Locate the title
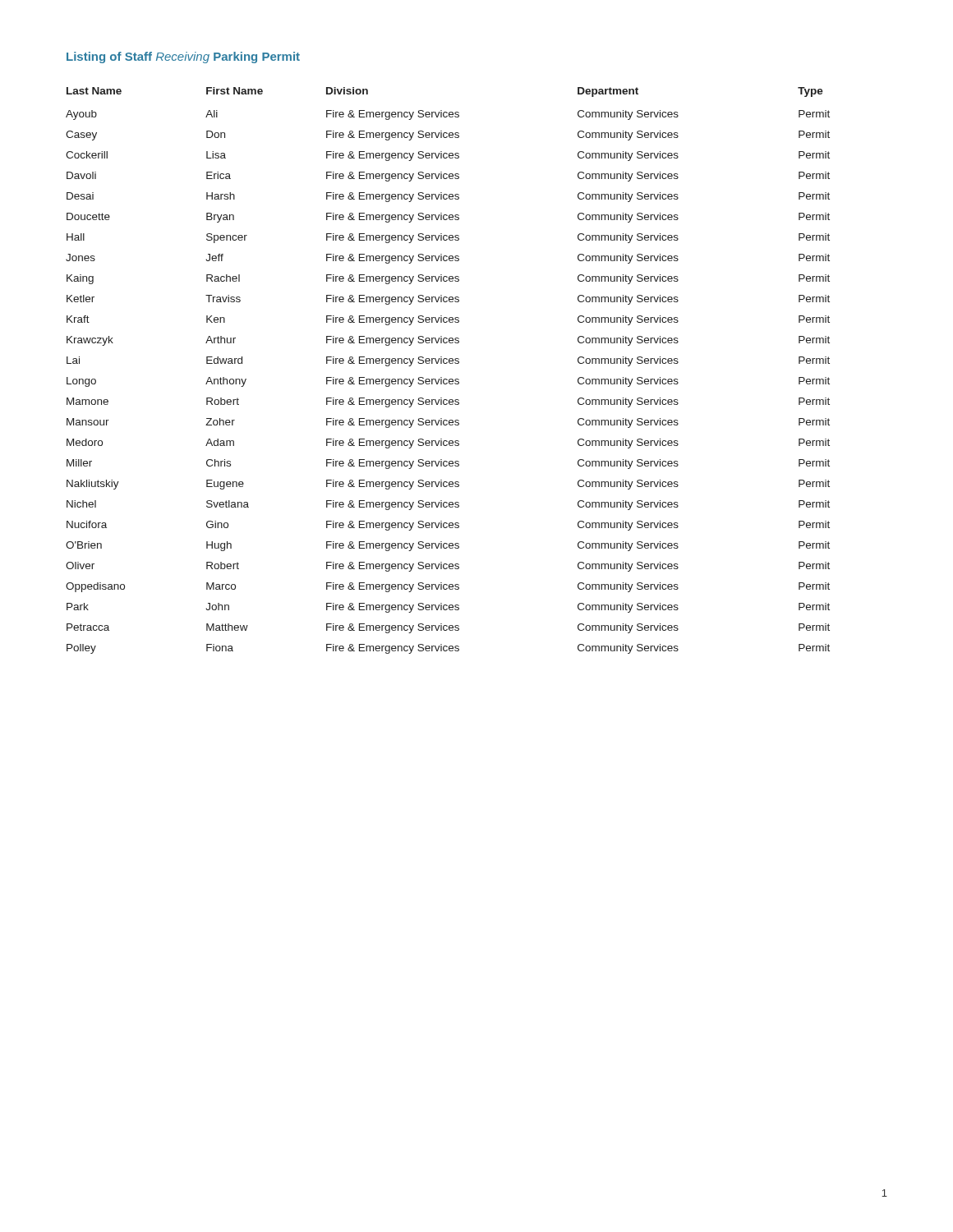This screenshot has width=953, height=1232. click(x=183, y=56)
